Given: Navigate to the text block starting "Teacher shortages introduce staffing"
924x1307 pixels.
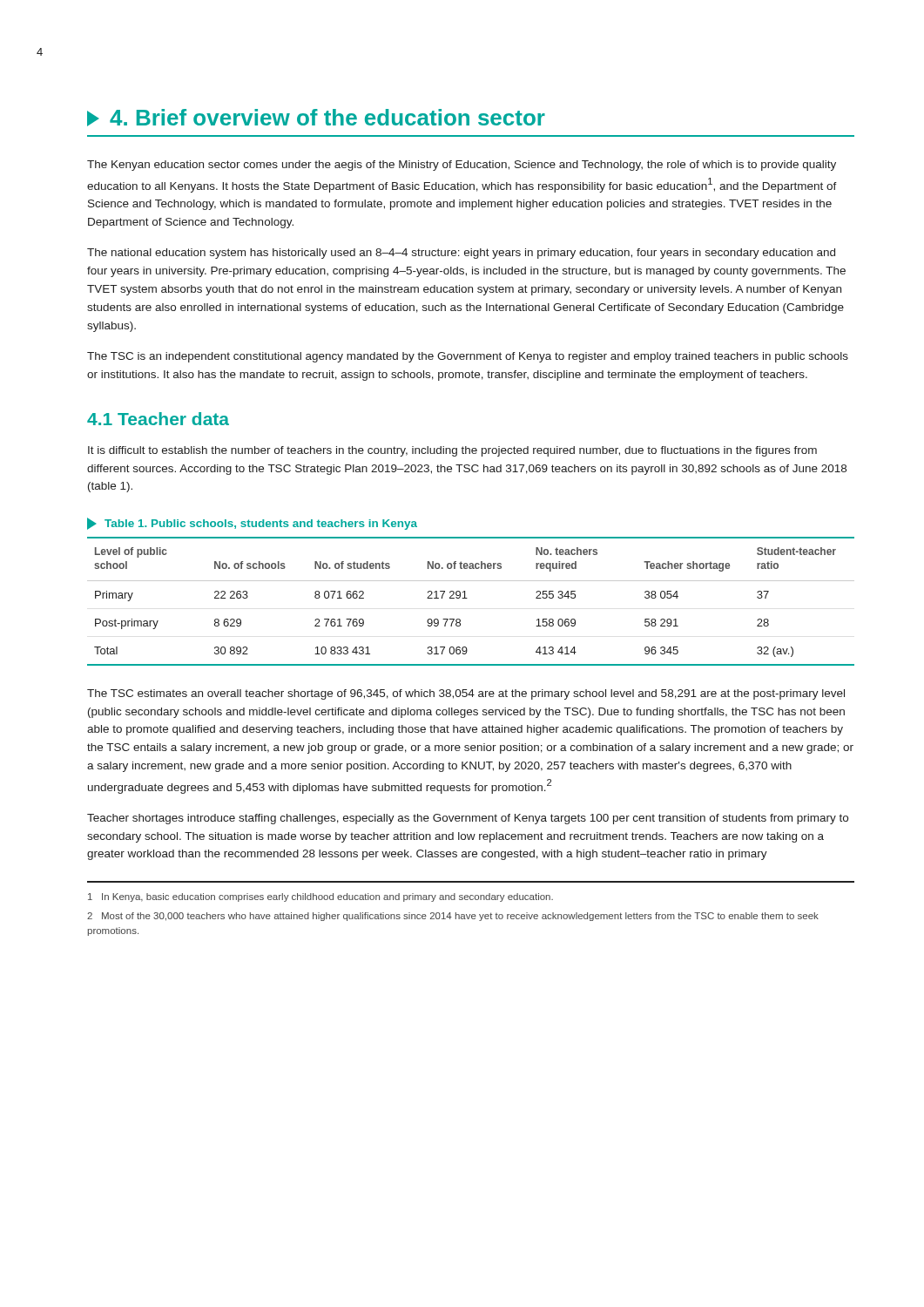Looking at the screenshot, I should (468, 836).
